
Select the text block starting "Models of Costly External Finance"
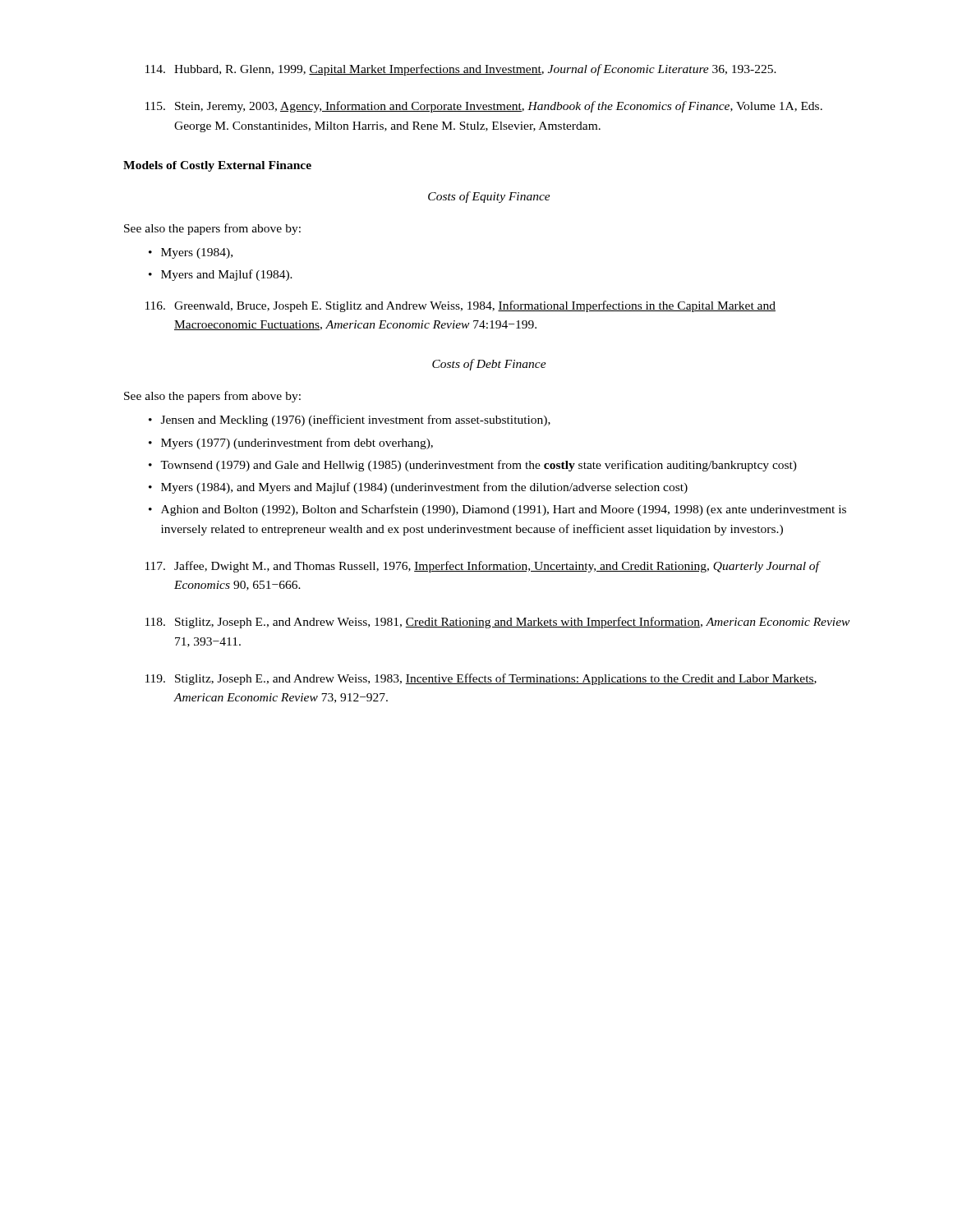[x=217, y=164]
